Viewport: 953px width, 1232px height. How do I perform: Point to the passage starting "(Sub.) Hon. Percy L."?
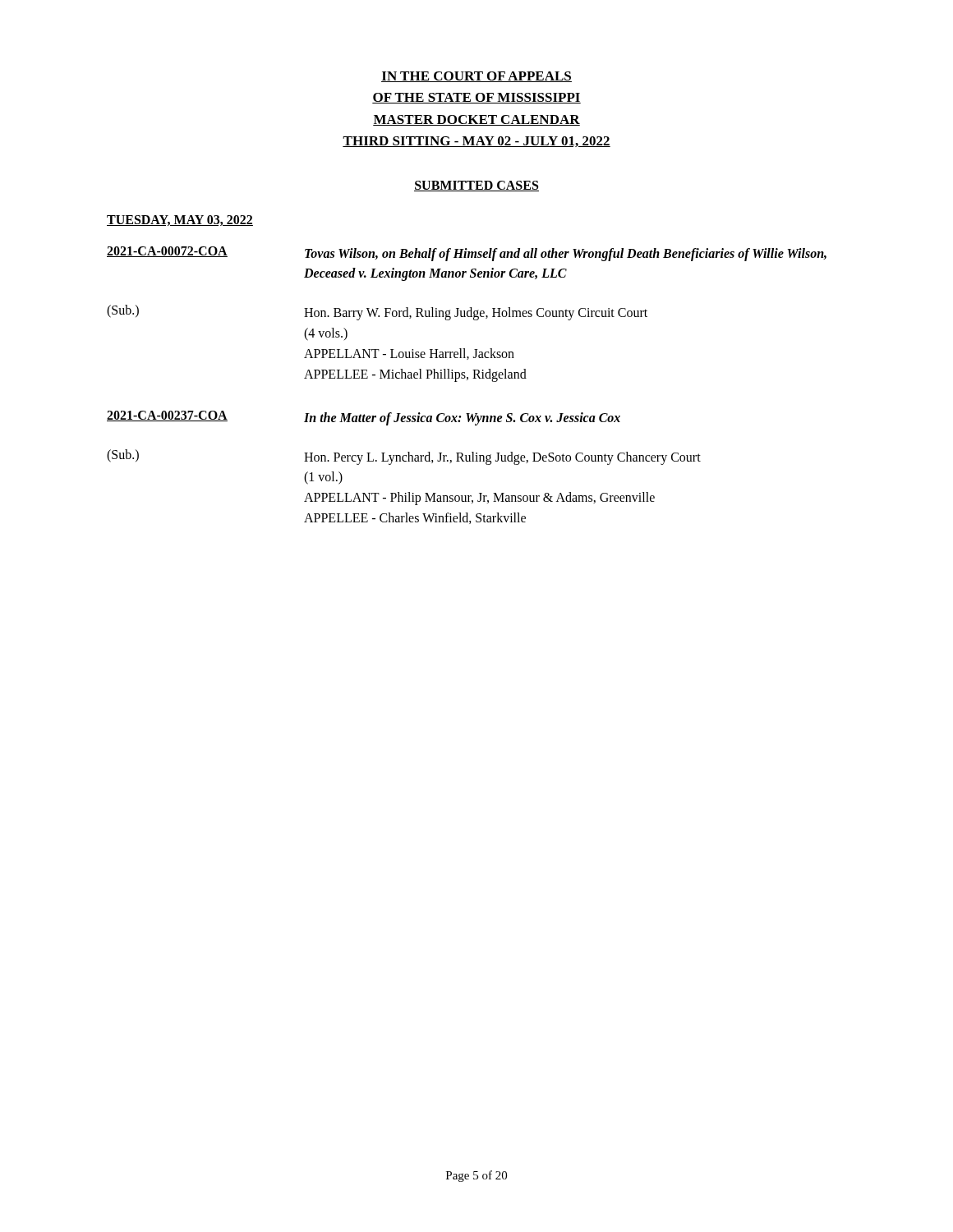click(476, 488)
